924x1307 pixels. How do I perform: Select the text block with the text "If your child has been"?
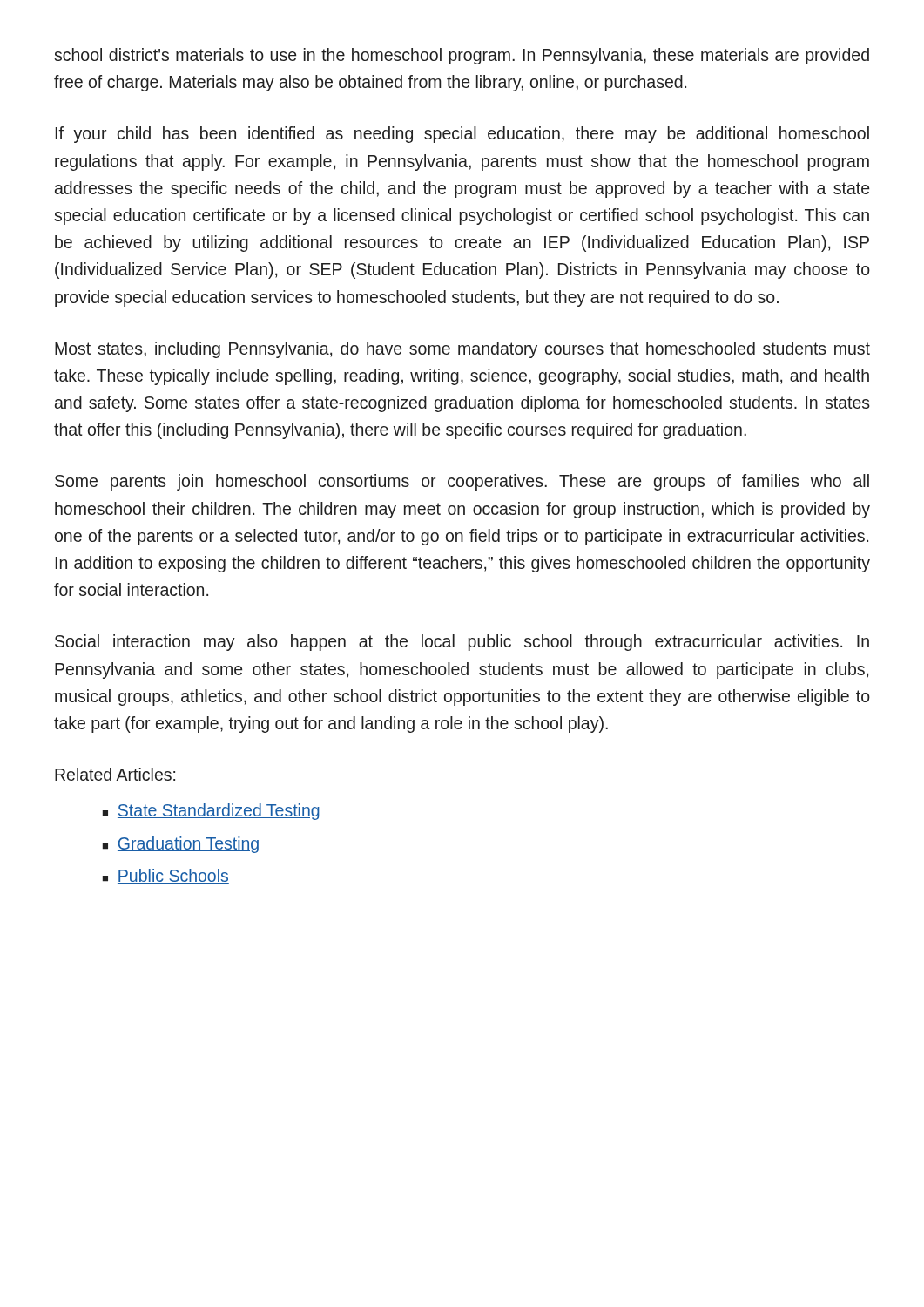click(462, 215)
